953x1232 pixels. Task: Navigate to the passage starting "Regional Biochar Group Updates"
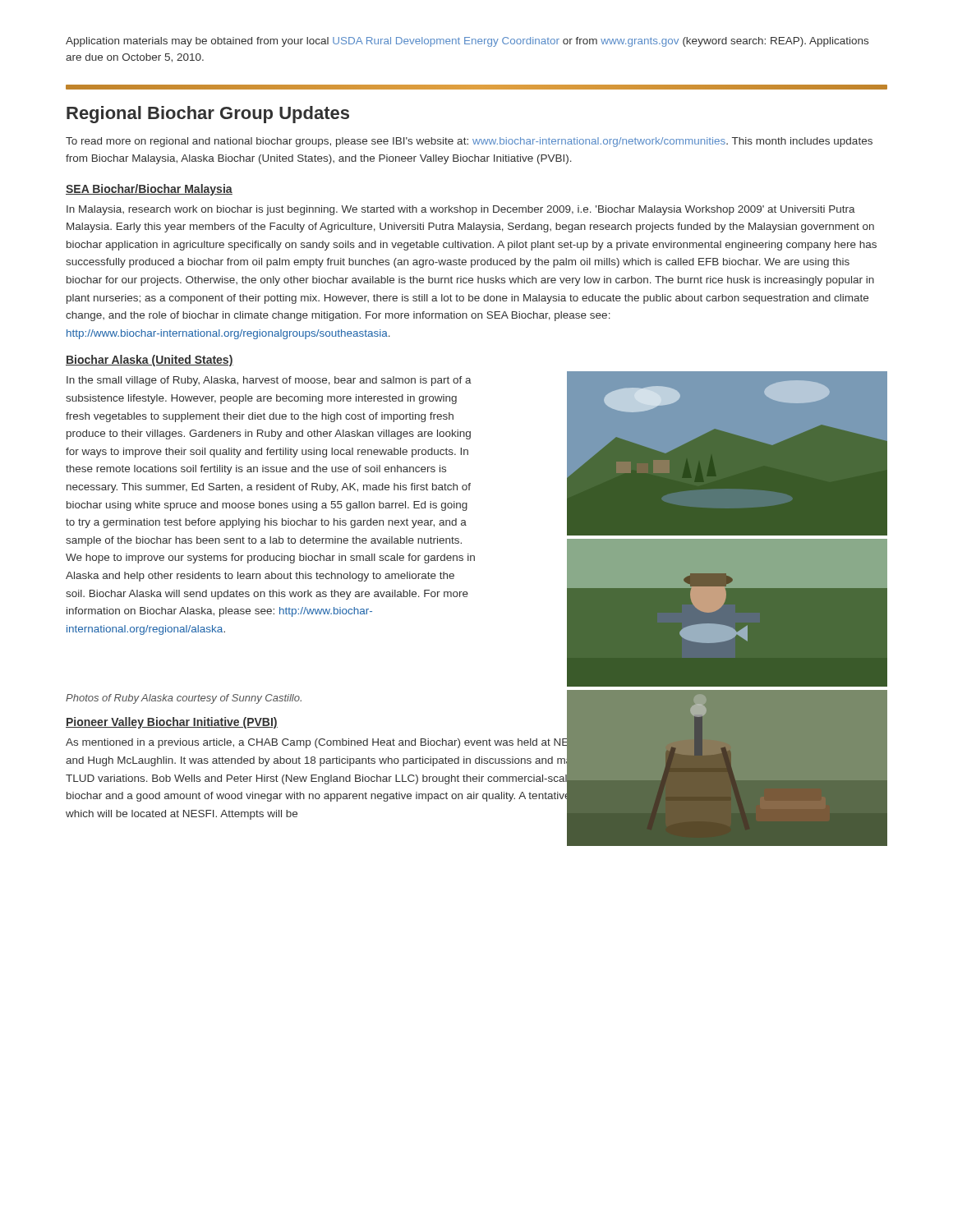point(208,115)
